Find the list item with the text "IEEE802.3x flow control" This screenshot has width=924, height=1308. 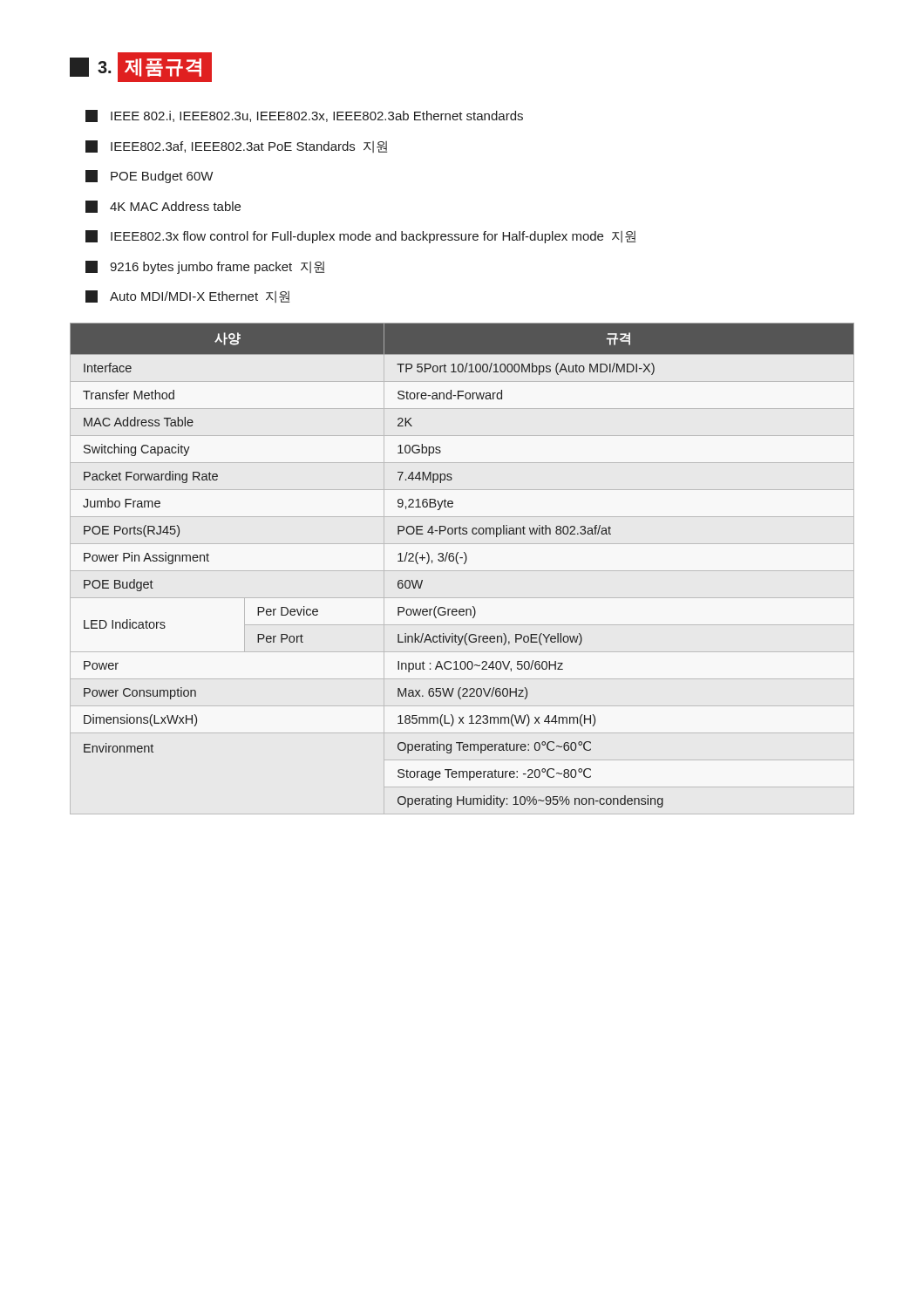[x=470, y=236]
